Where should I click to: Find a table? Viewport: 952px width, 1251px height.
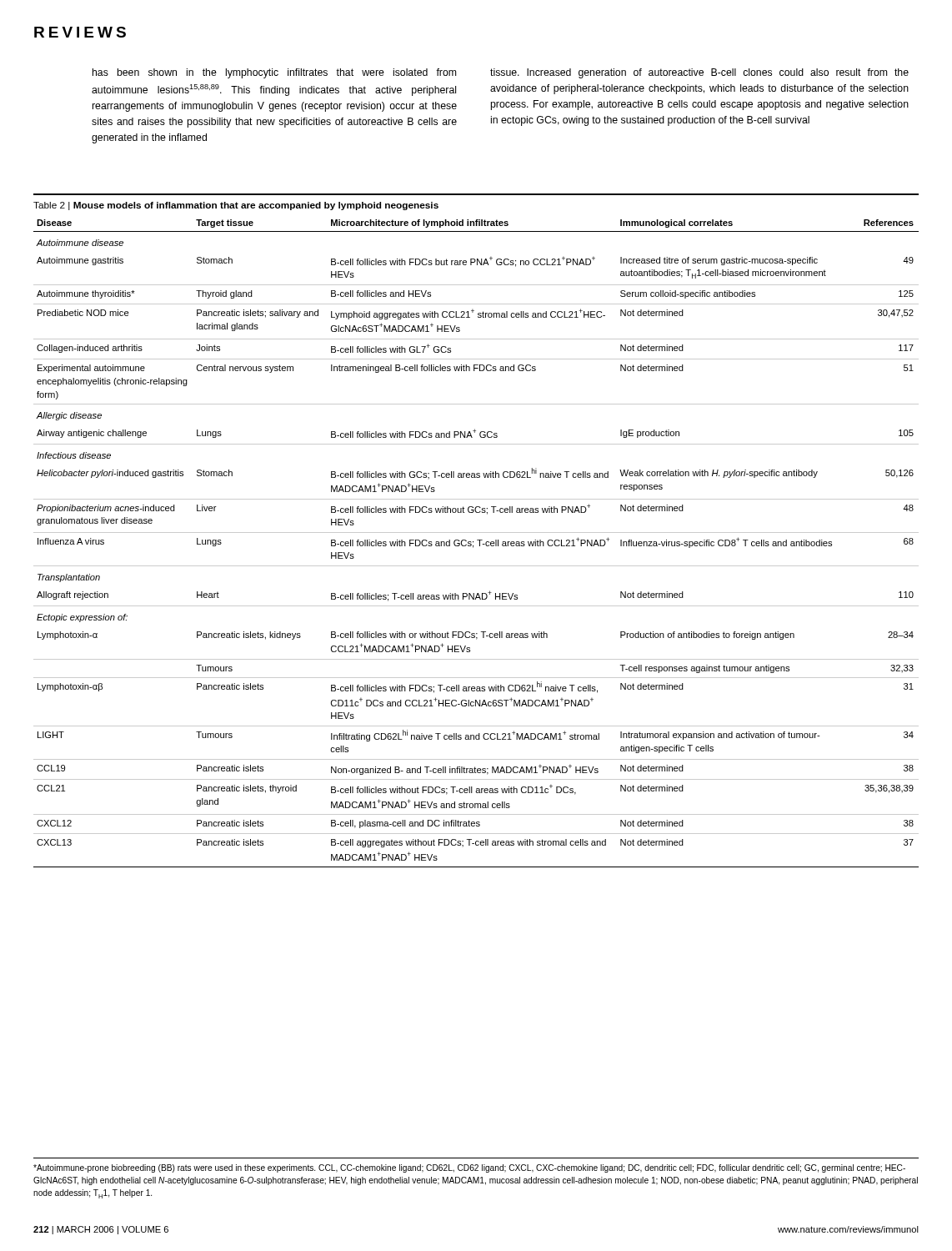(x=476, y=530)
